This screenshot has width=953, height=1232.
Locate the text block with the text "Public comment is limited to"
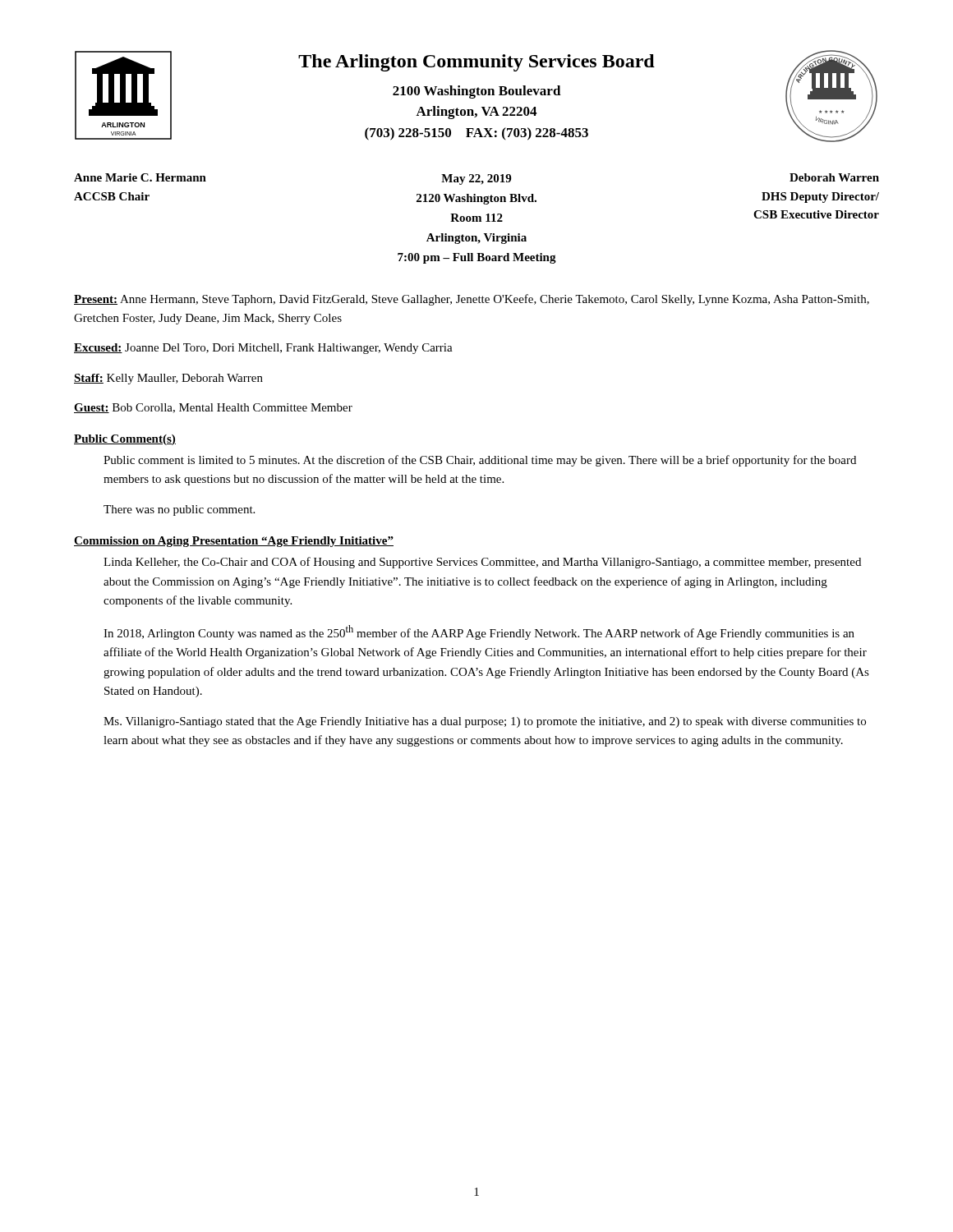[480, 469]
